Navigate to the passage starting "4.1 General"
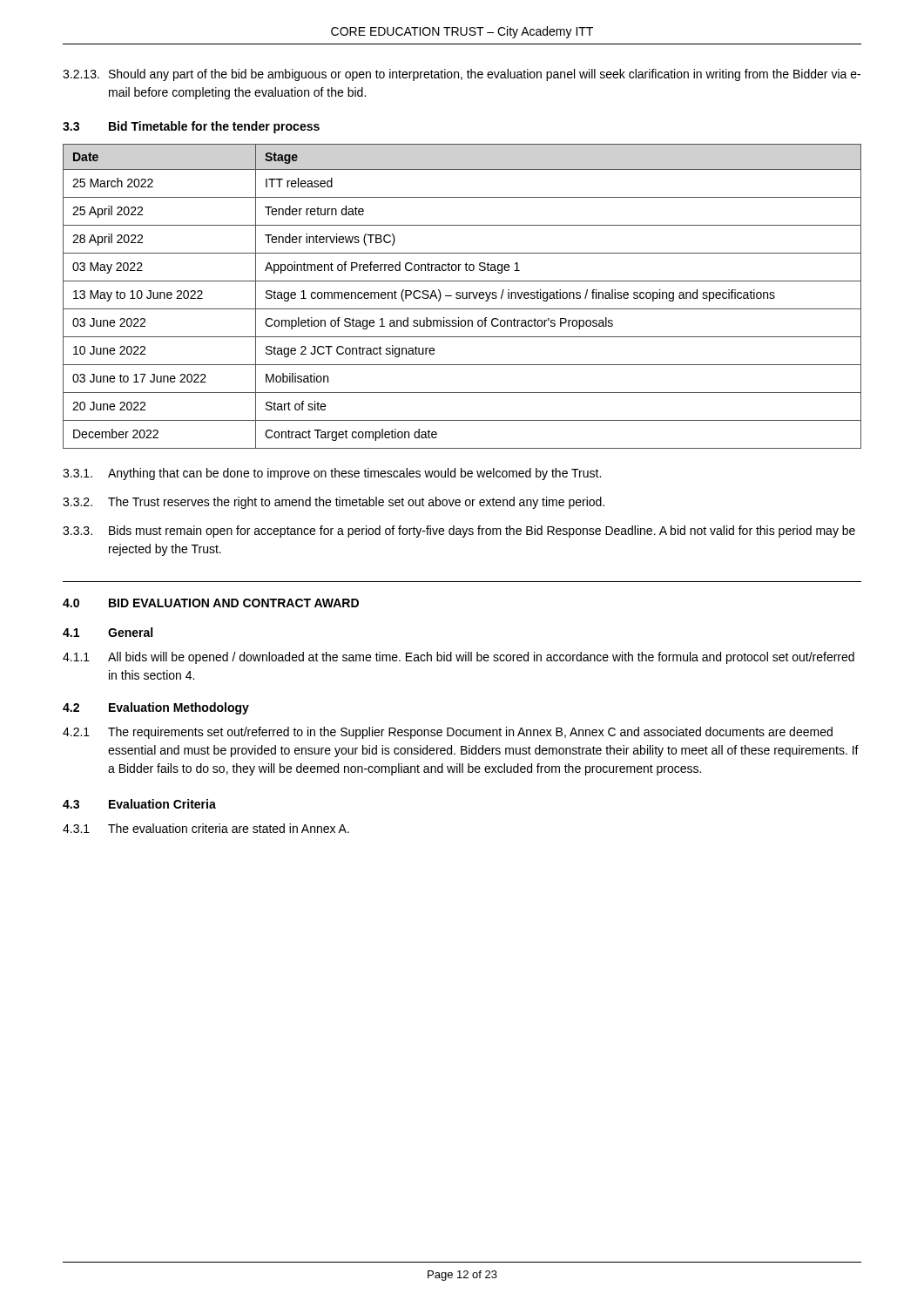Image resolution: width=924 pixels, height=1307 pixels. pyautogui.click(x=108, y=633)
